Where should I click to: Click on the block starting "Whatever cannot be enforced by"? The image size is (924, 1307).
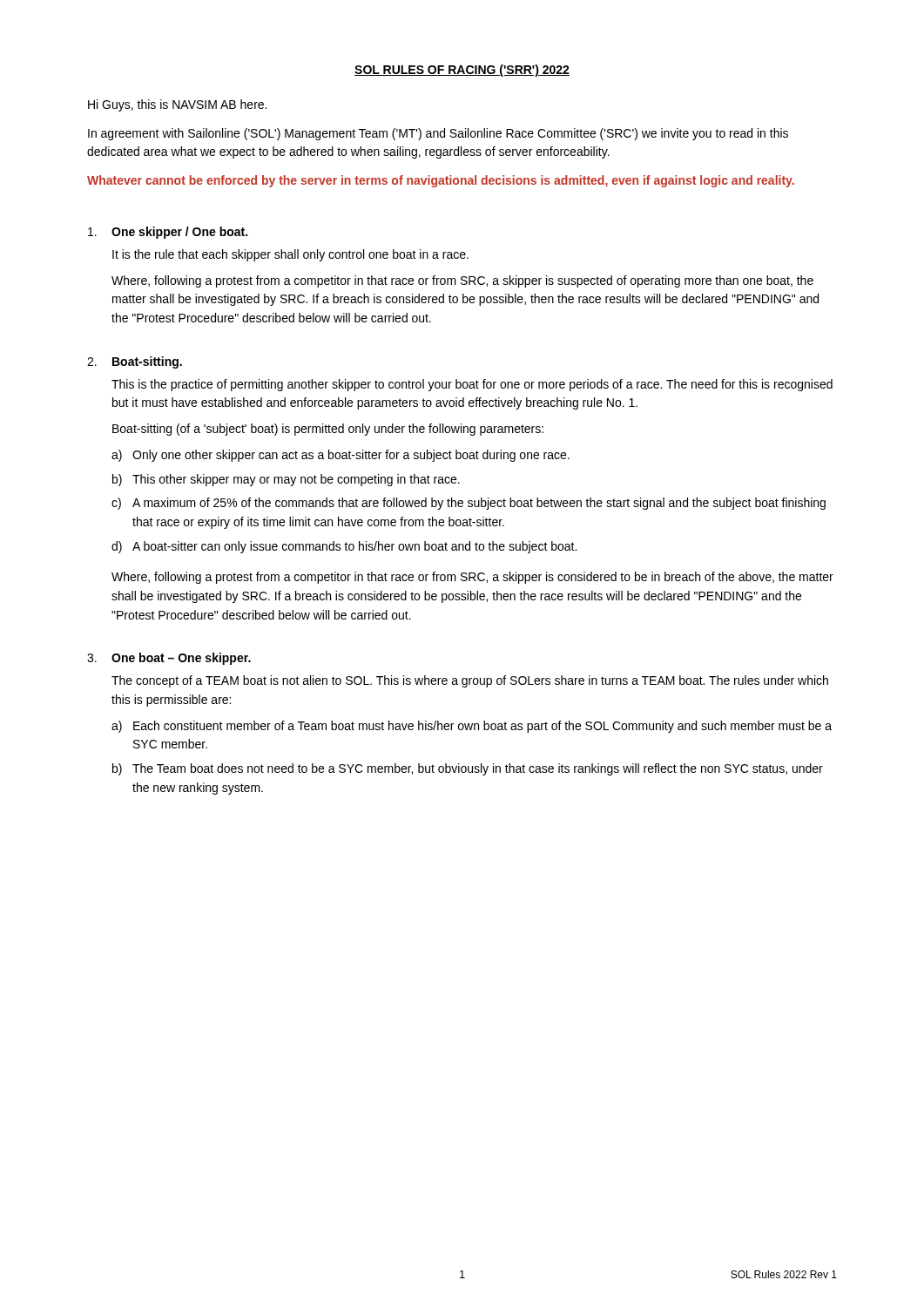click(441, 180)
